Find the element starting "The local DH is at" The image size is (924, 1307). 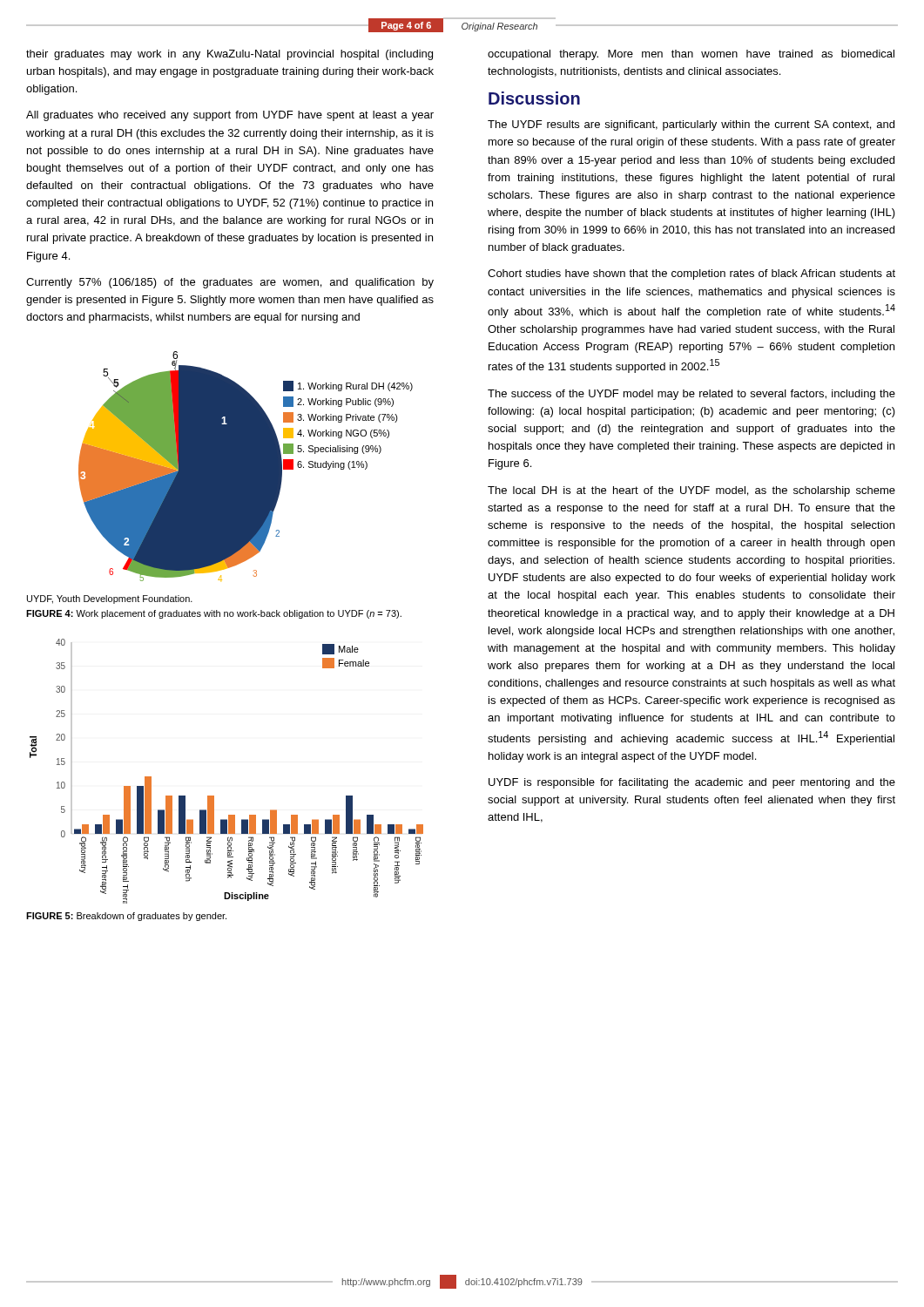pyautogui.click(x=691, y=623)
